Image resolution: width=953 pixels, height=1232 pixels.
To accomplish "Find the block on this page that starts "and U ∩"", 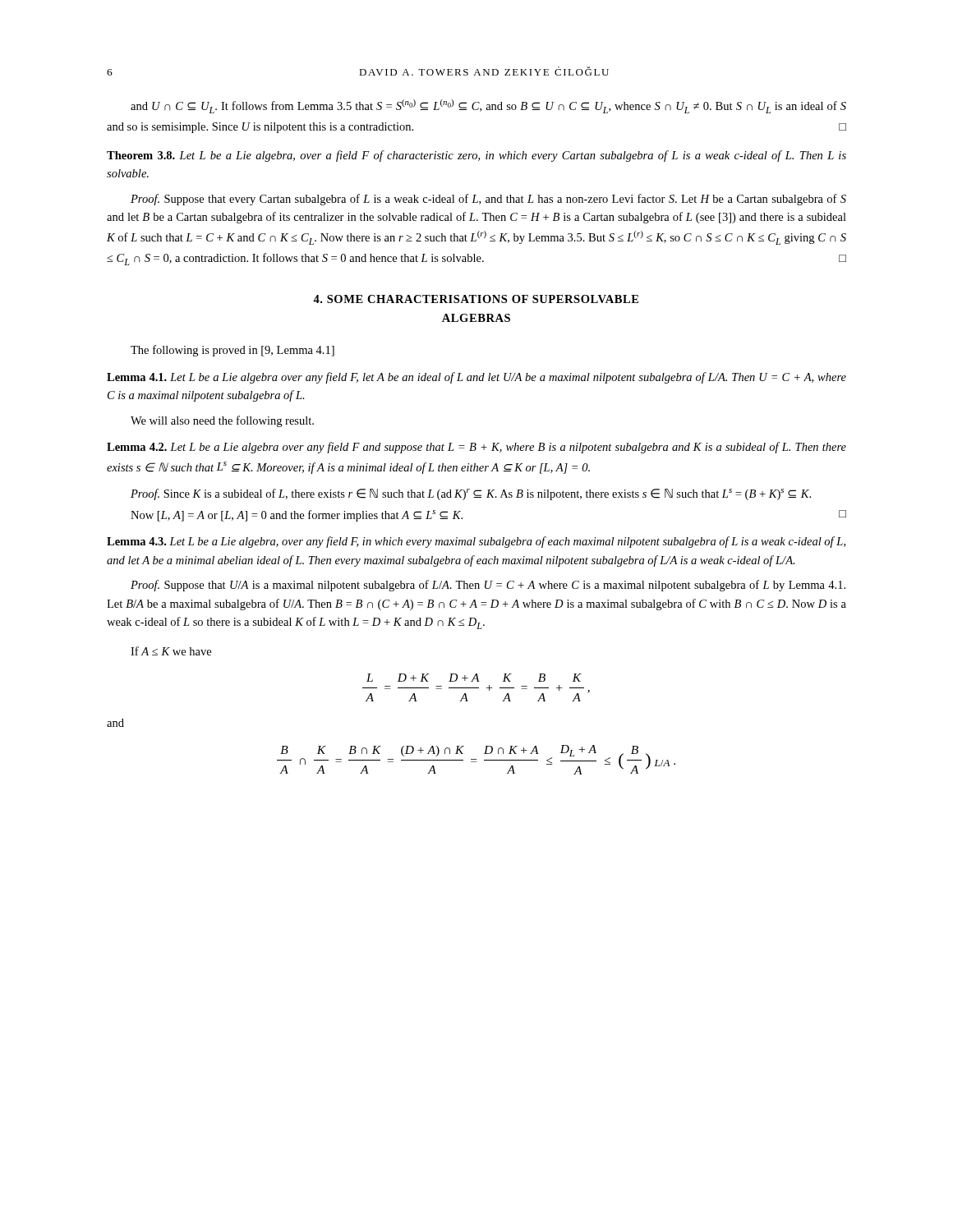I will point(476,116).
